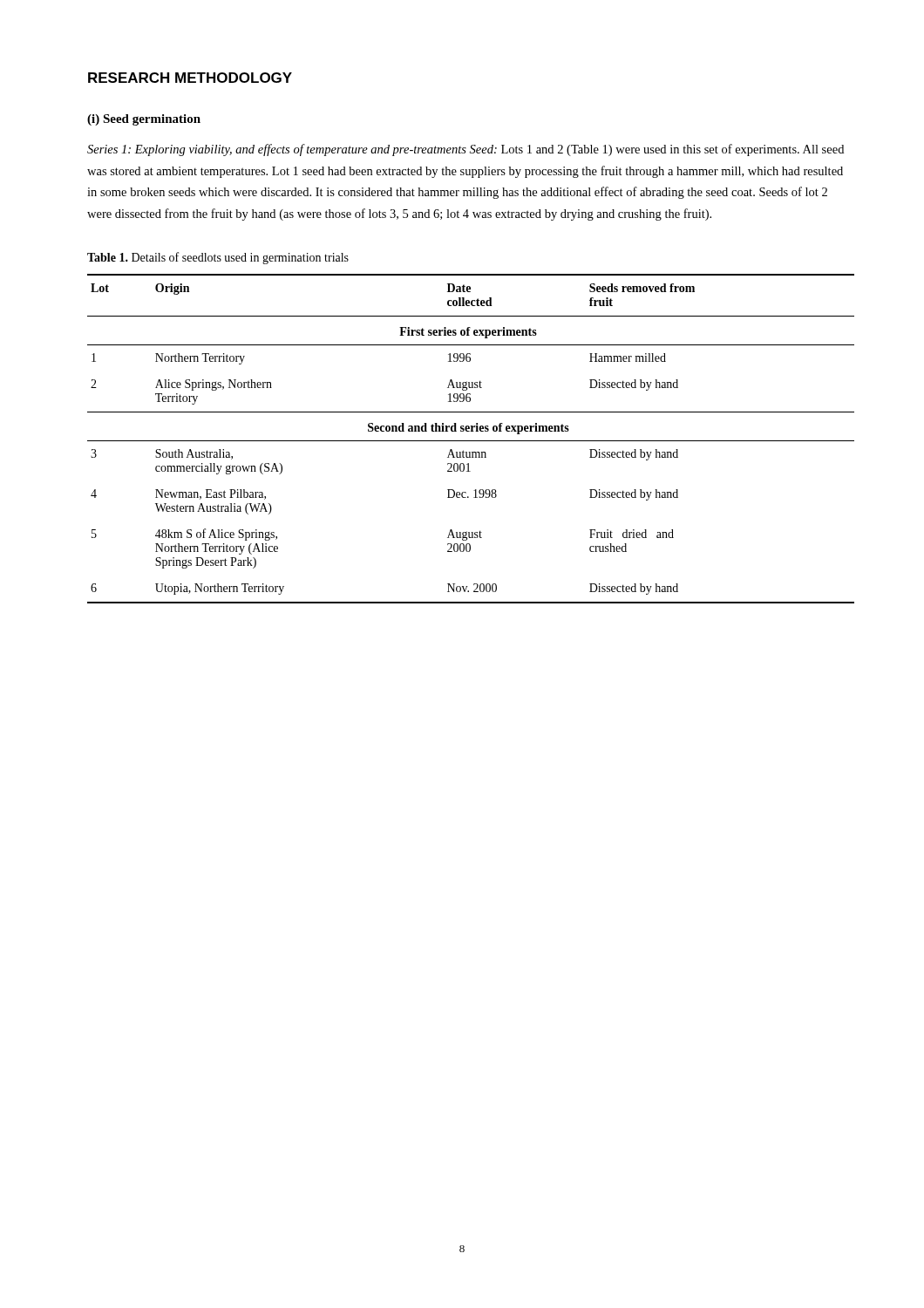Locate the text "(i) Seed germination"
Screen dimensions: 1308x924
(144, 119)
